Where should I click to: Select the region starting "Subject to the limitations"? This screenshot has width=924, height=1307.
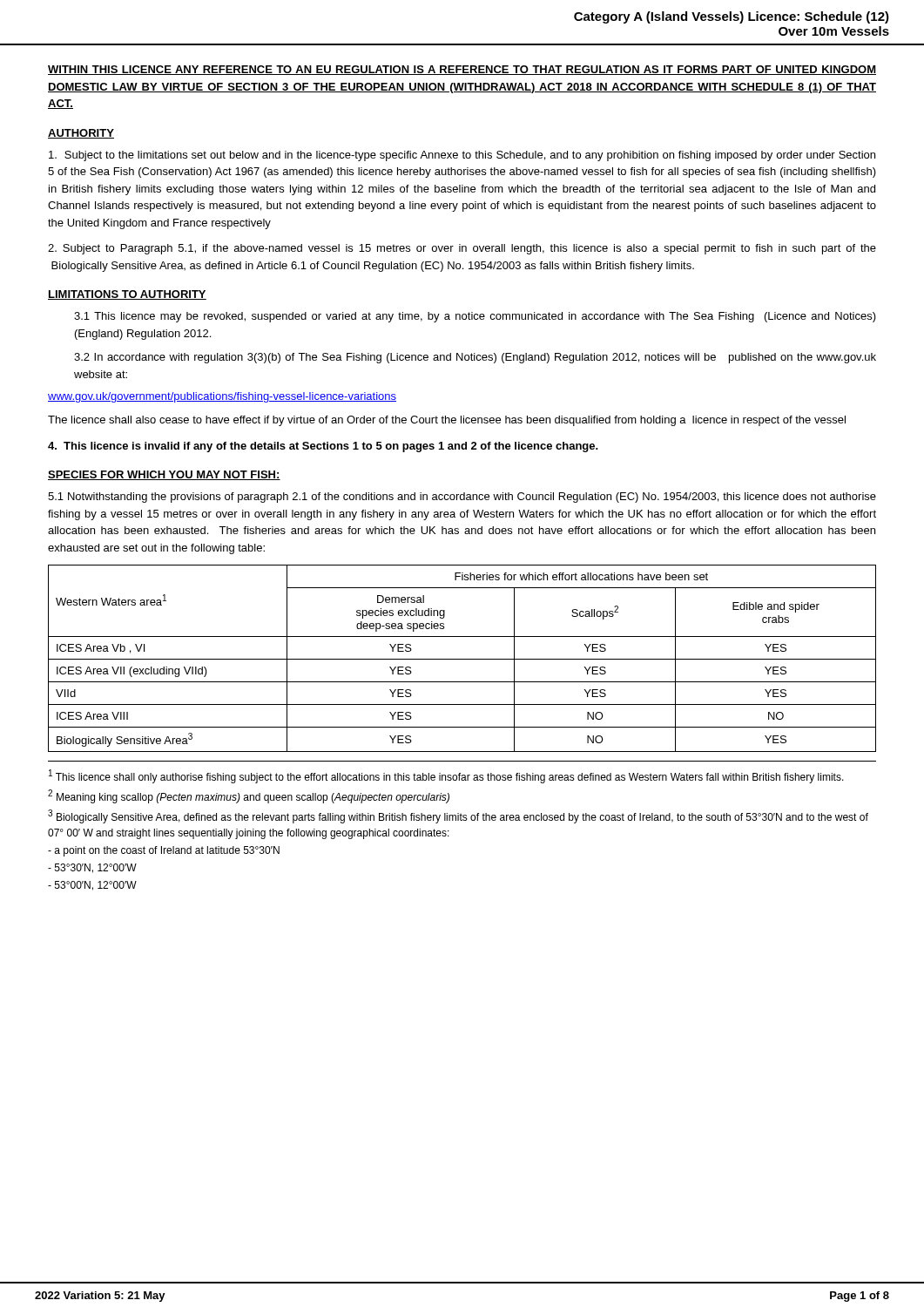click(462, 188)
